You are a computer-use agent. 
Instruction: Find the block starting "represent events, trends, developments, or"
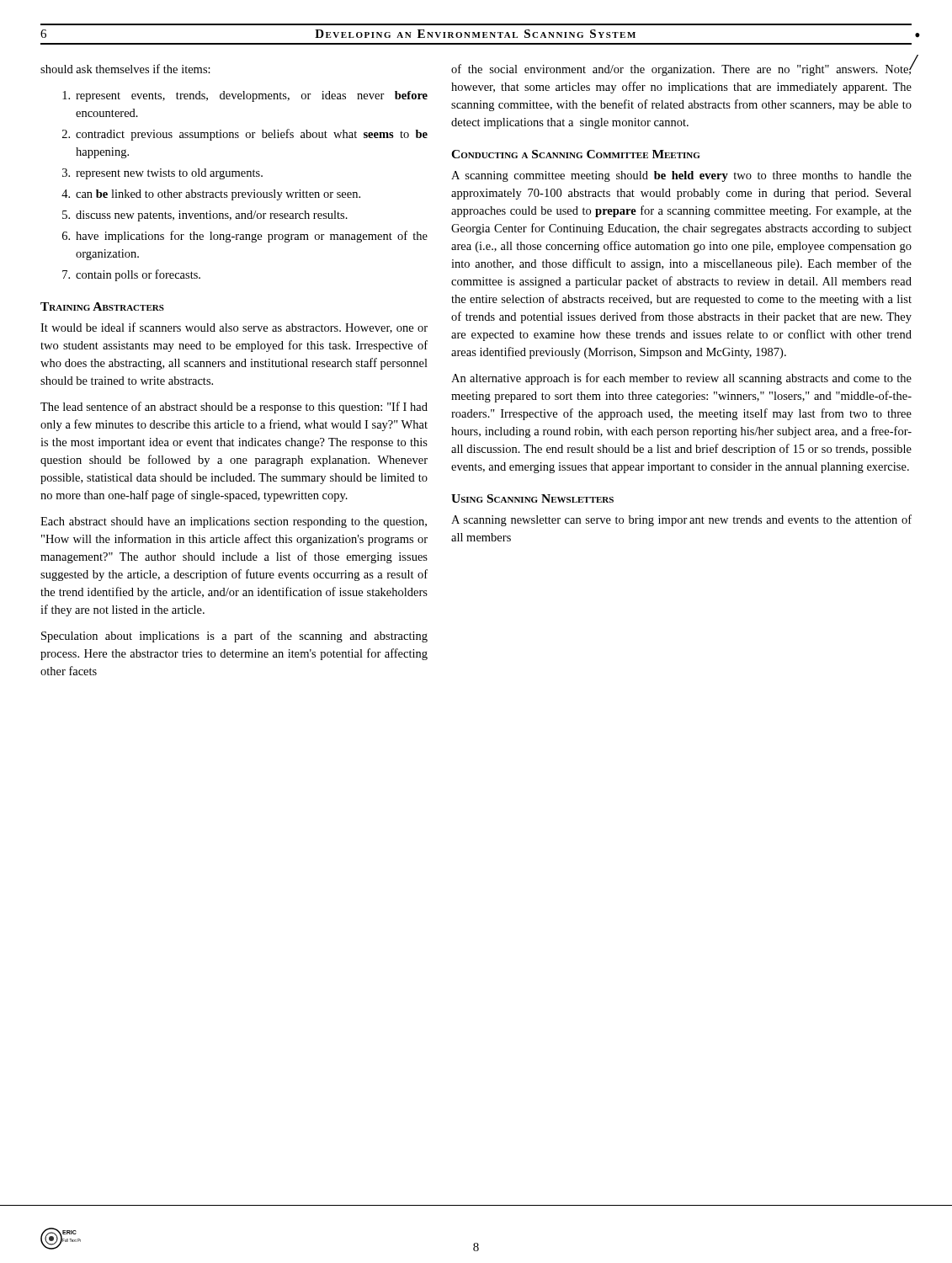[x=242, y=104]
